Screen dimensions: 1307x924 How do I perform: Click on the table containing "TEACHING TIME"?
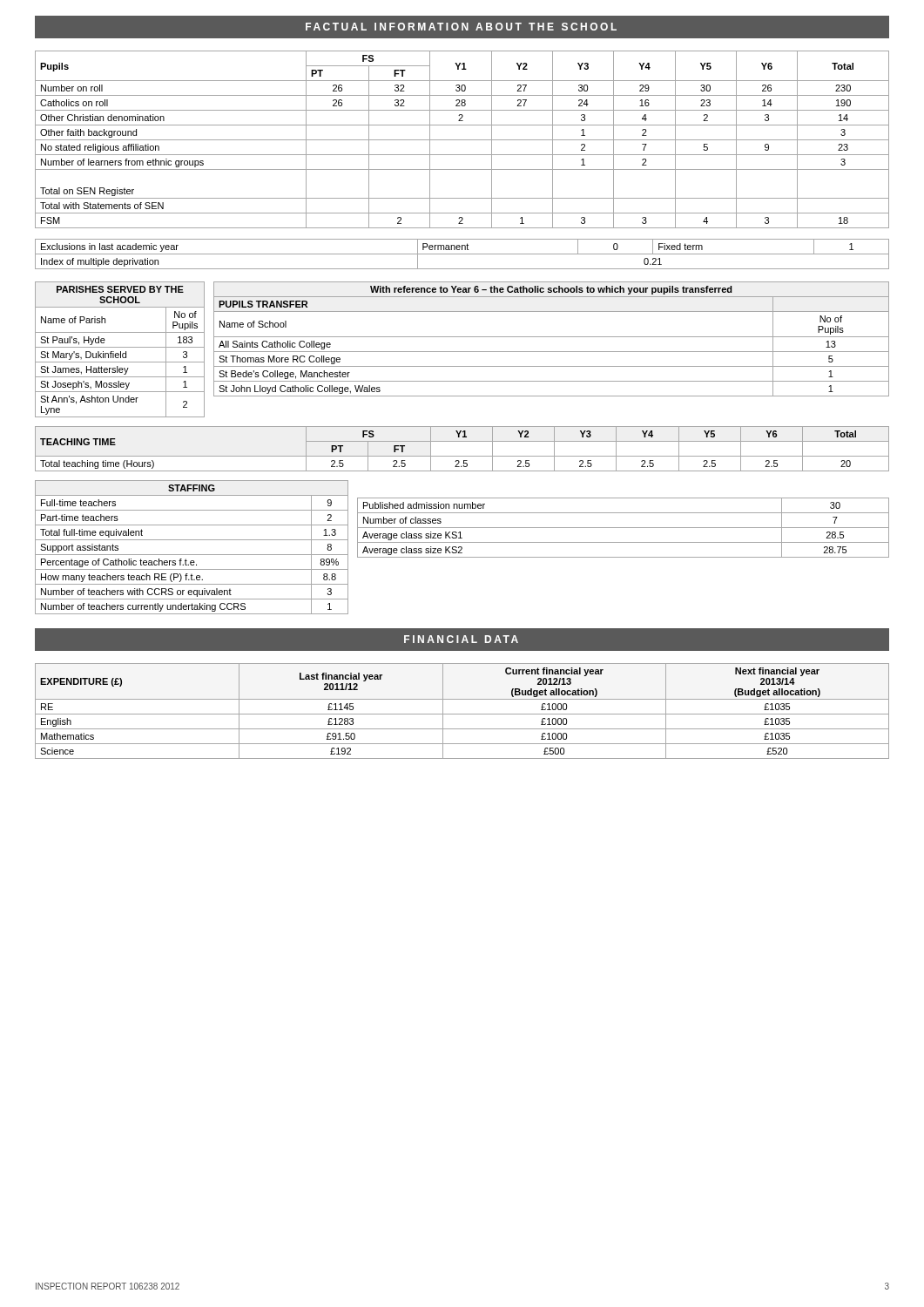click(x=462, y=449)
